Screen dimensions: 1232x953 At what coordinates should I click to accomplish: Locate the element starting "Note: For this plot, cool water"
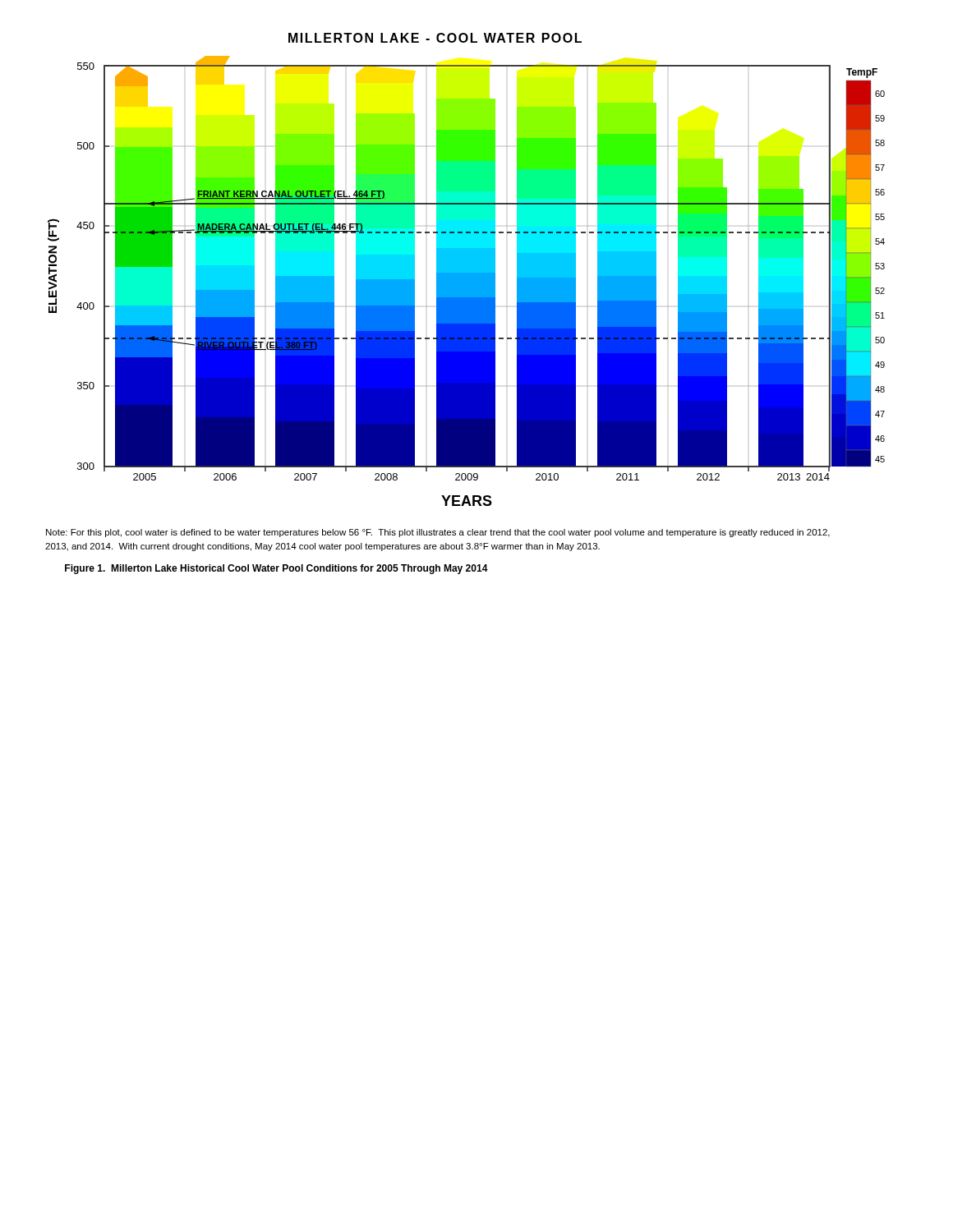pyautogui.click(x=438, y=539)
